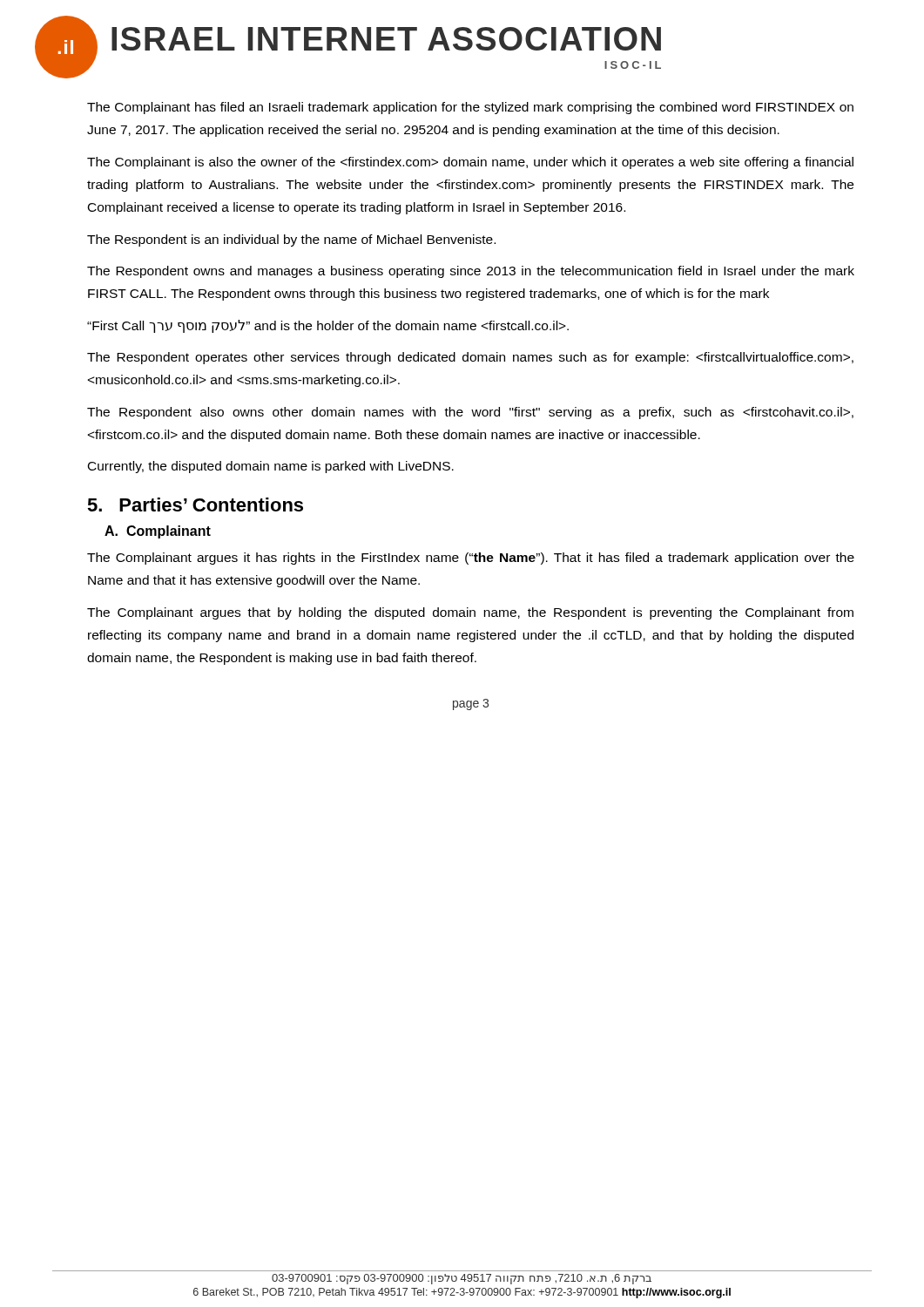Select the block starting "Currently, the disputed"
924x1307 pixels.
271,466
